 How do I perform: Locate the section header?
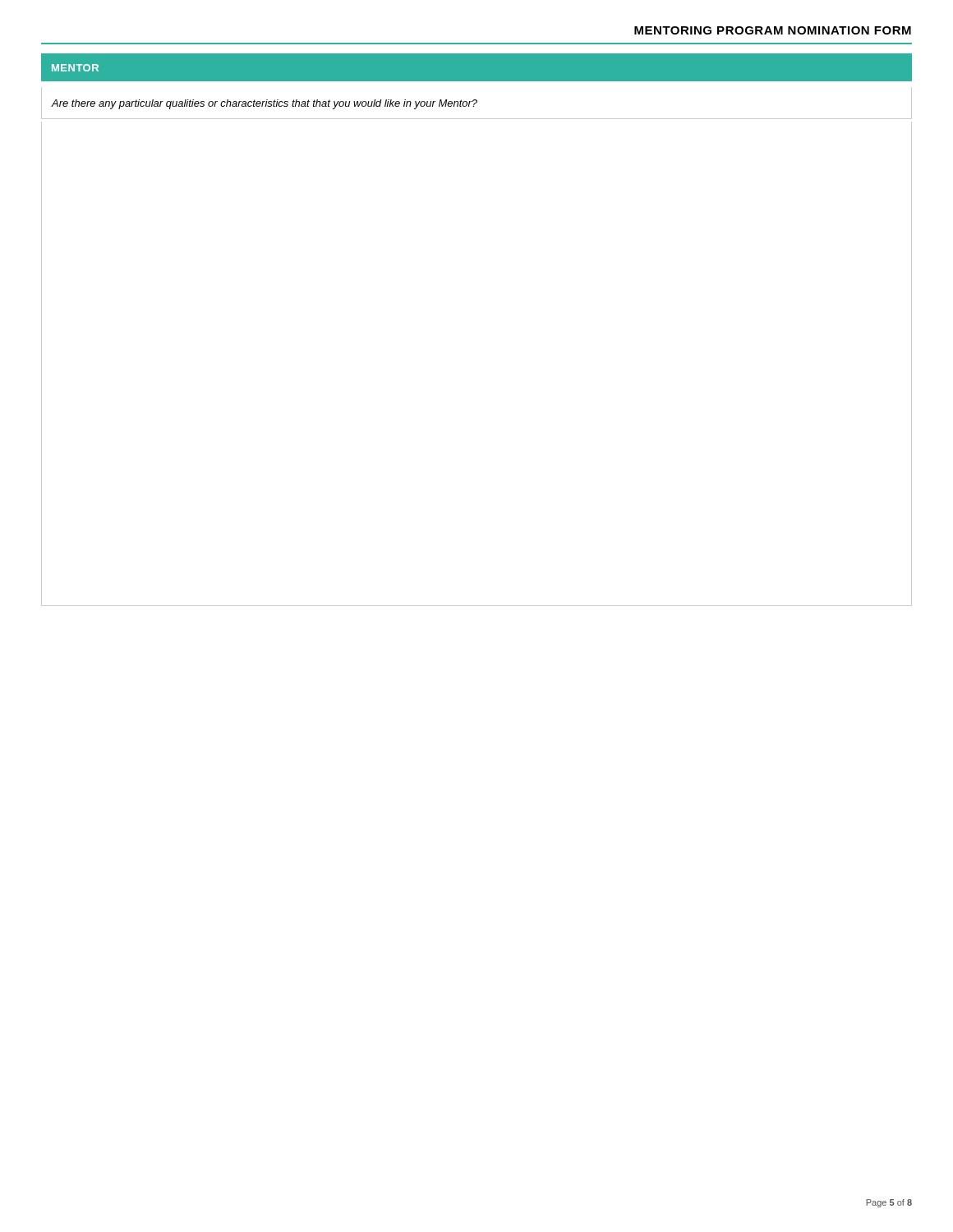75,68
